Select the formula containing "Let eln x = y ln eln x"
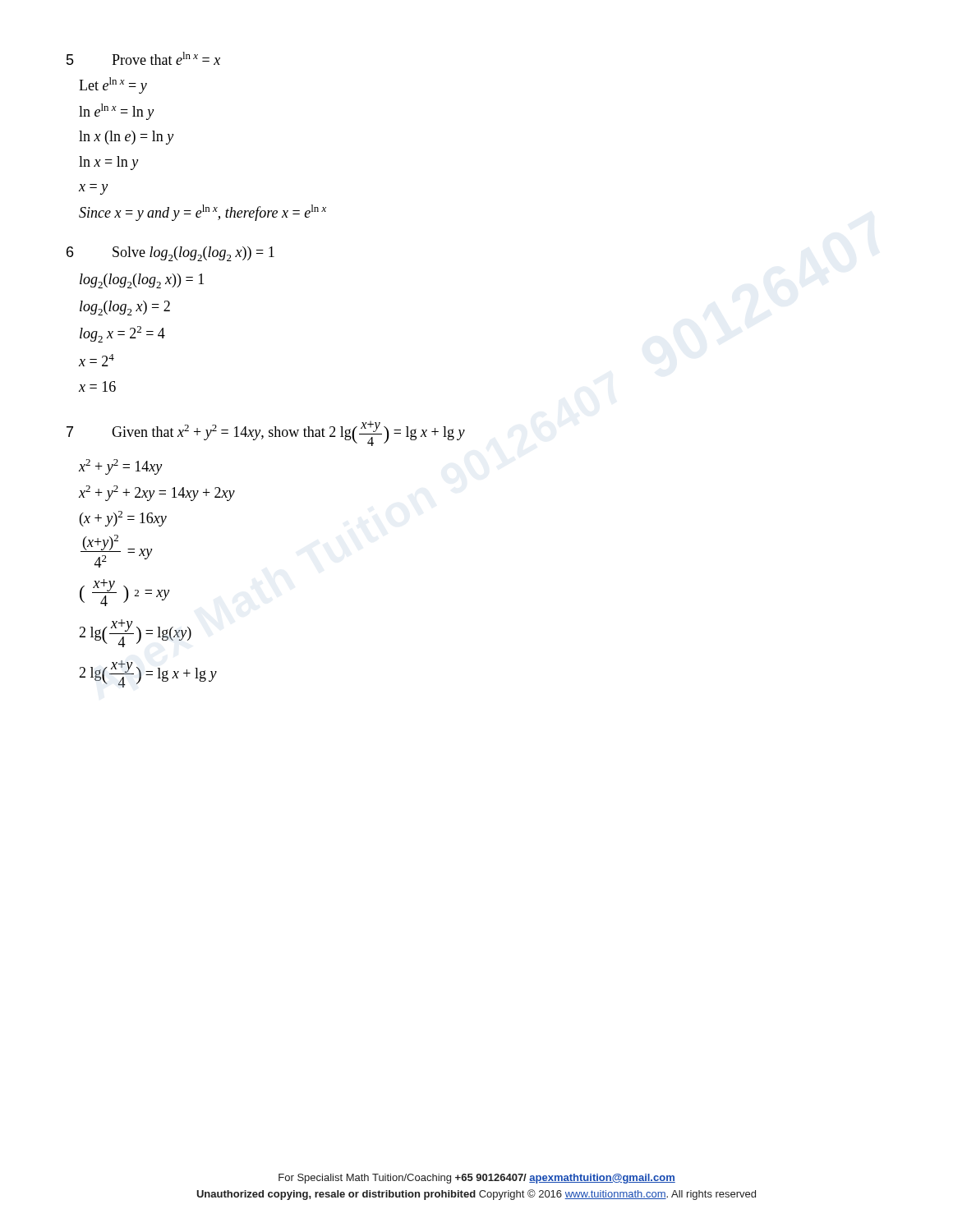 113,85
